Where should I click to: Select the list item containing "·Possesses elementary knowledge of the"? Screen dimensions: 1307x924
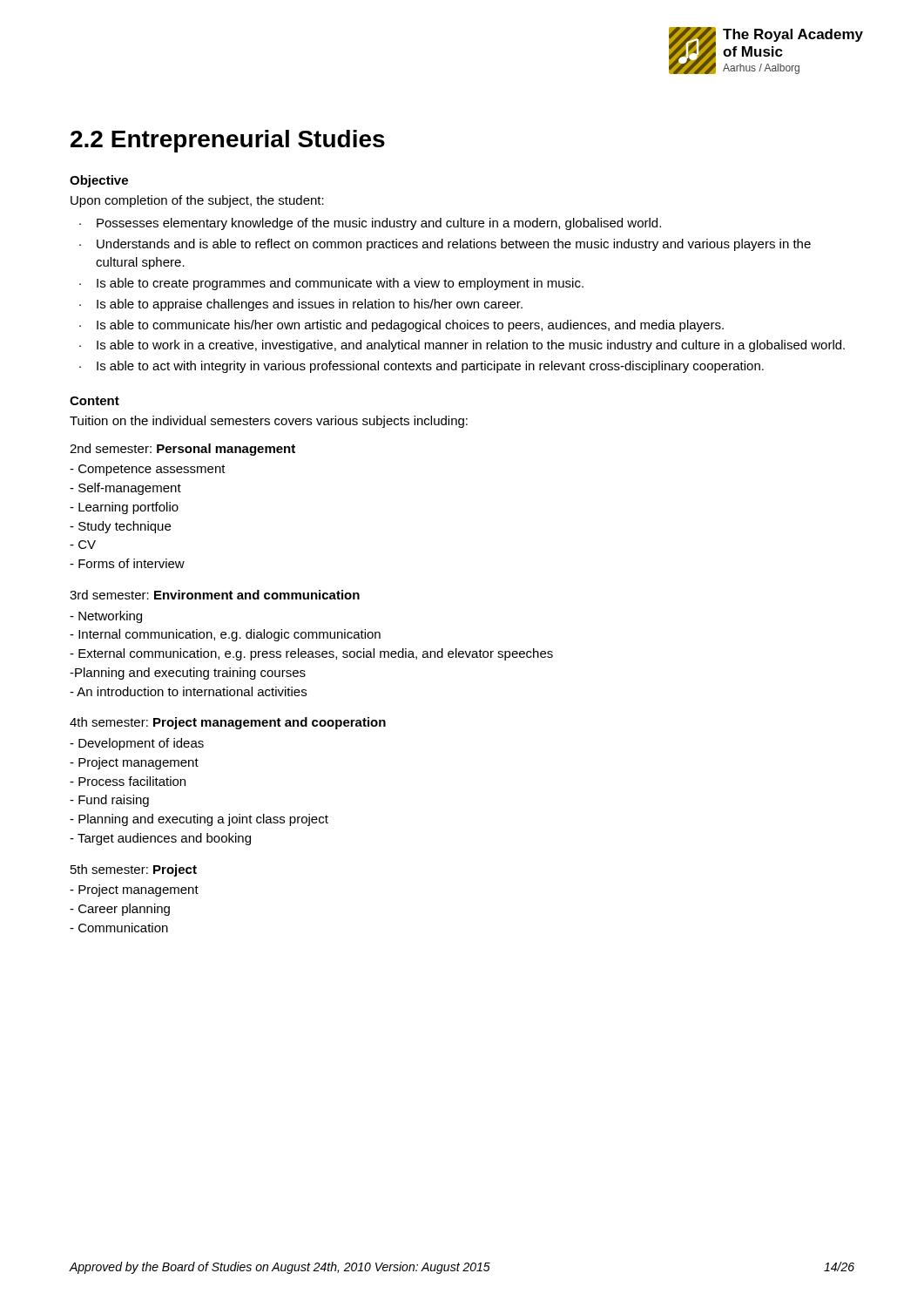(x=462, y=223)
